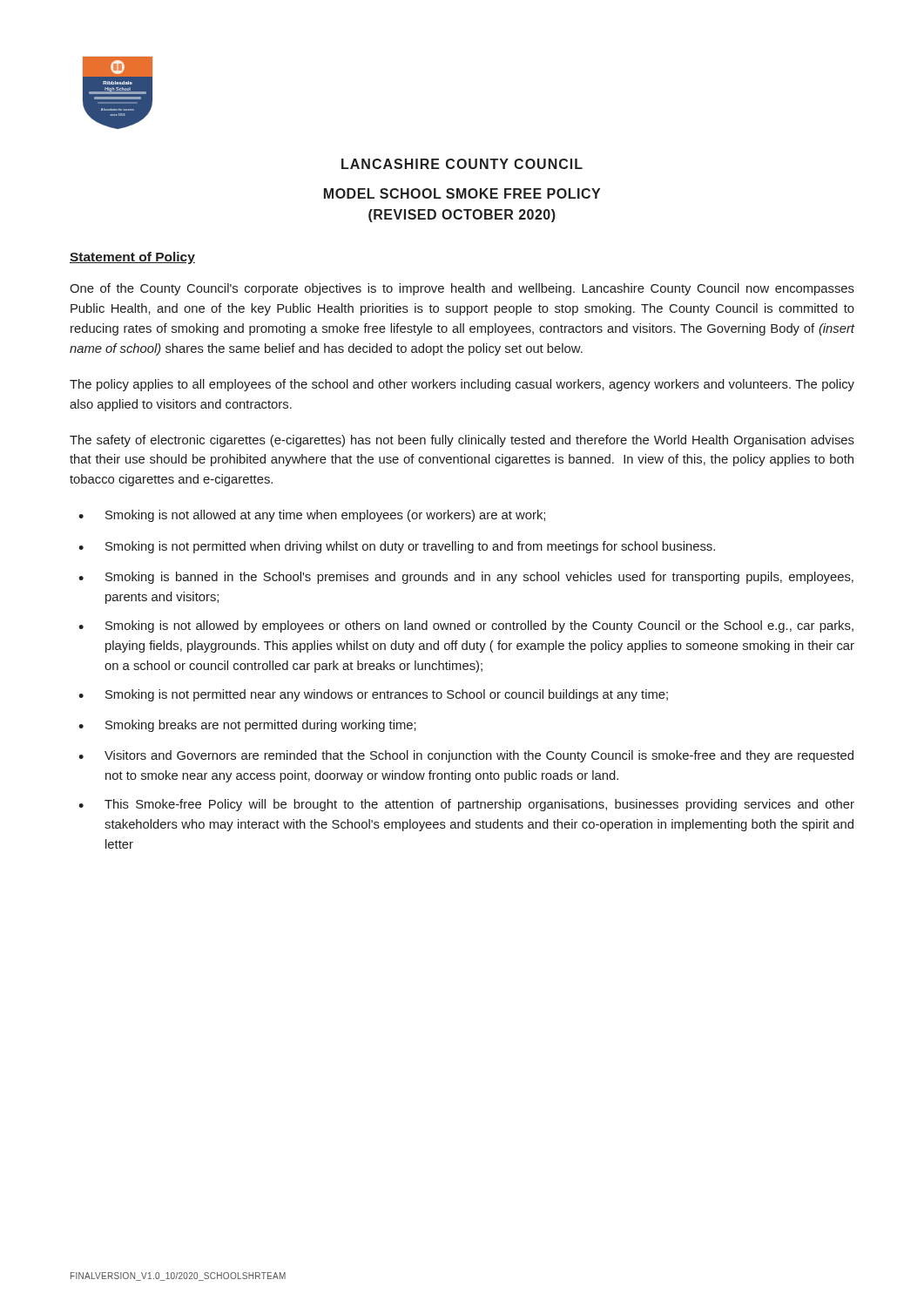Select the element starting "• Smoking is banned in"
This screenshot has height=1307, width=924.
pyautogui.click(x=466, y=587)
